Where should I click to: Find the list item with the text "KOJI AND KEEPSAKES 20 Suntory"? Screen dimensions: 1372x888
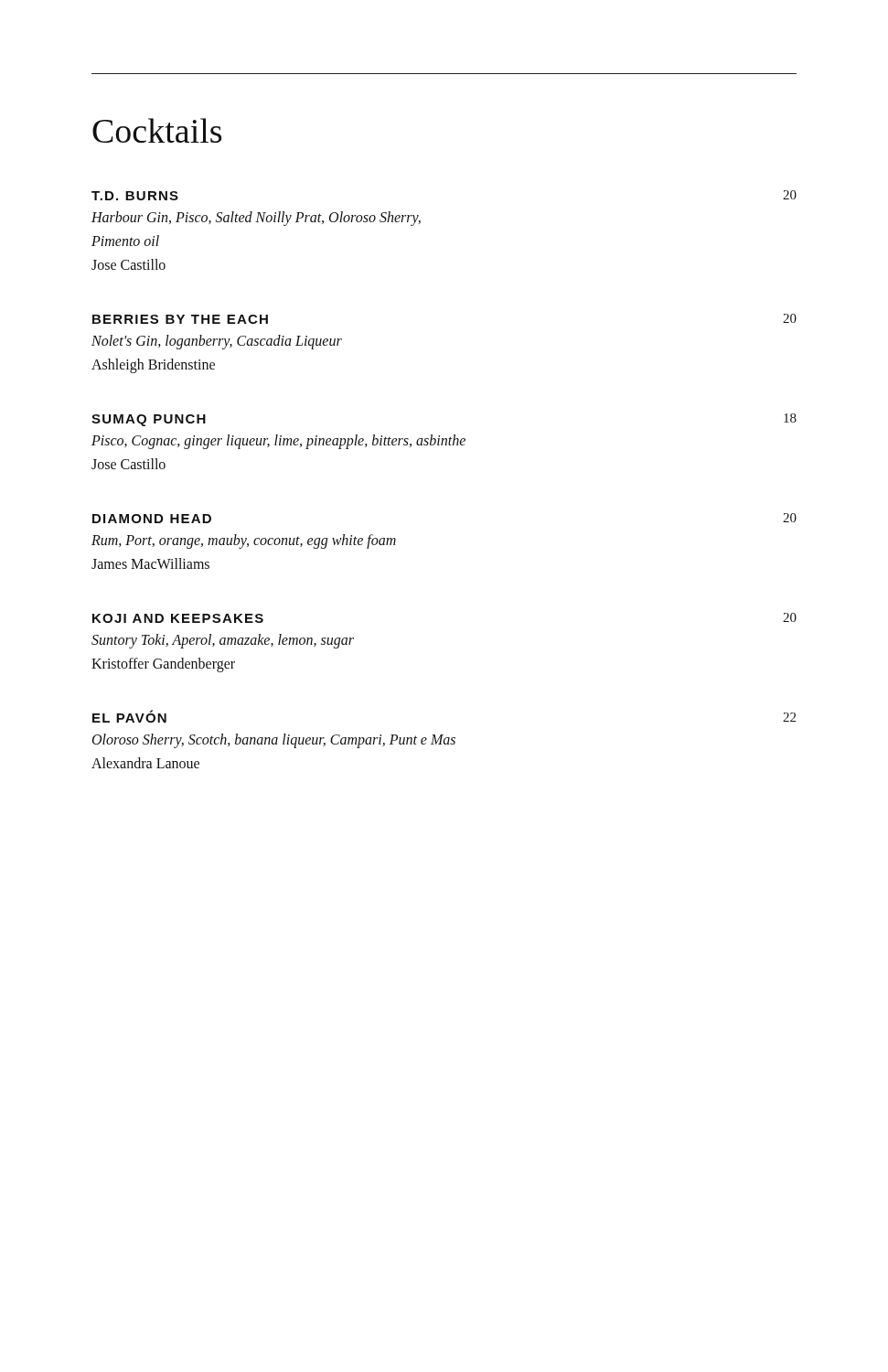[175, 618]
